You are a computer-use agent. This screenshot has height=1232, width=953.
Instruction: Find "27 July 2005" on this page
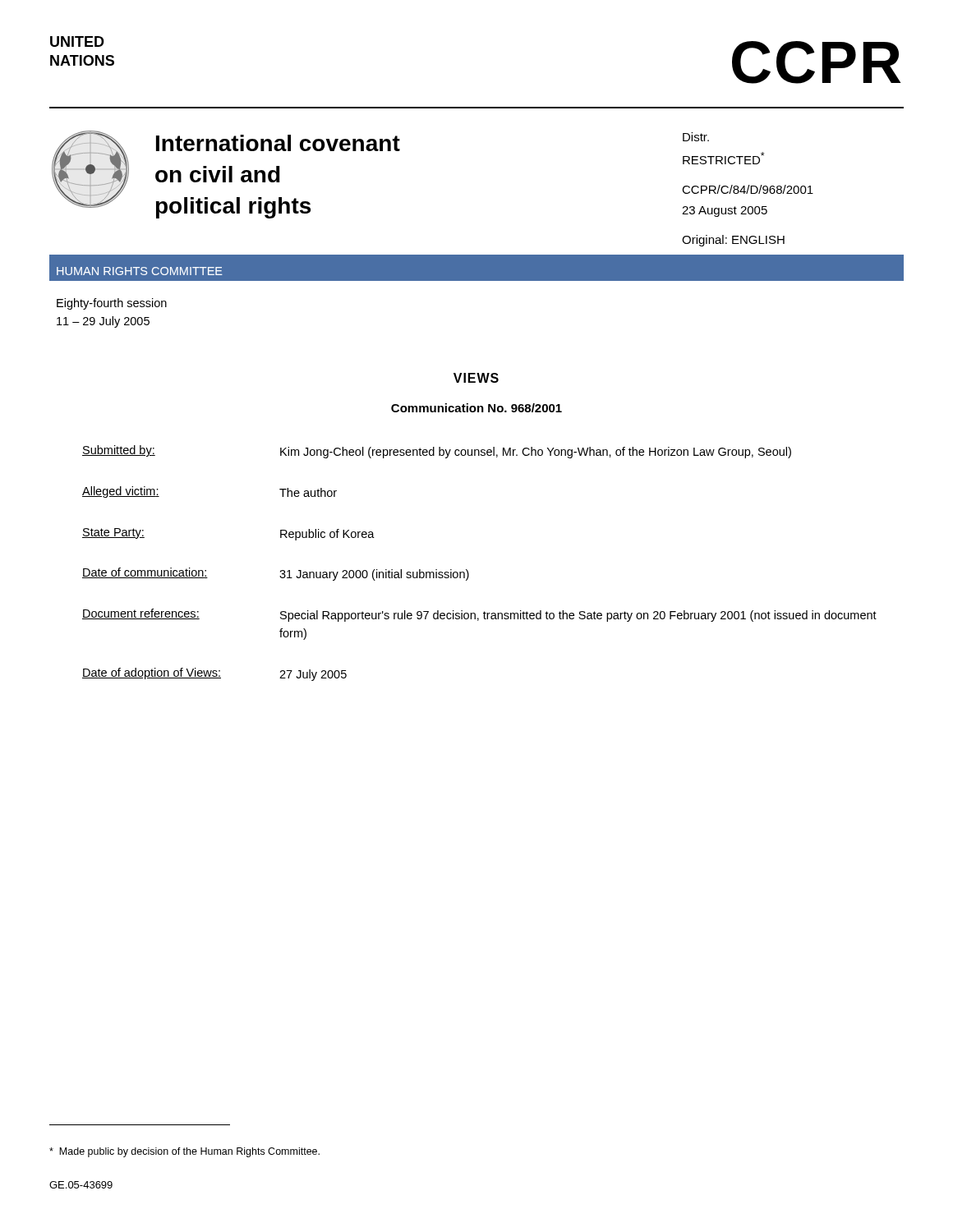[313, 674]
